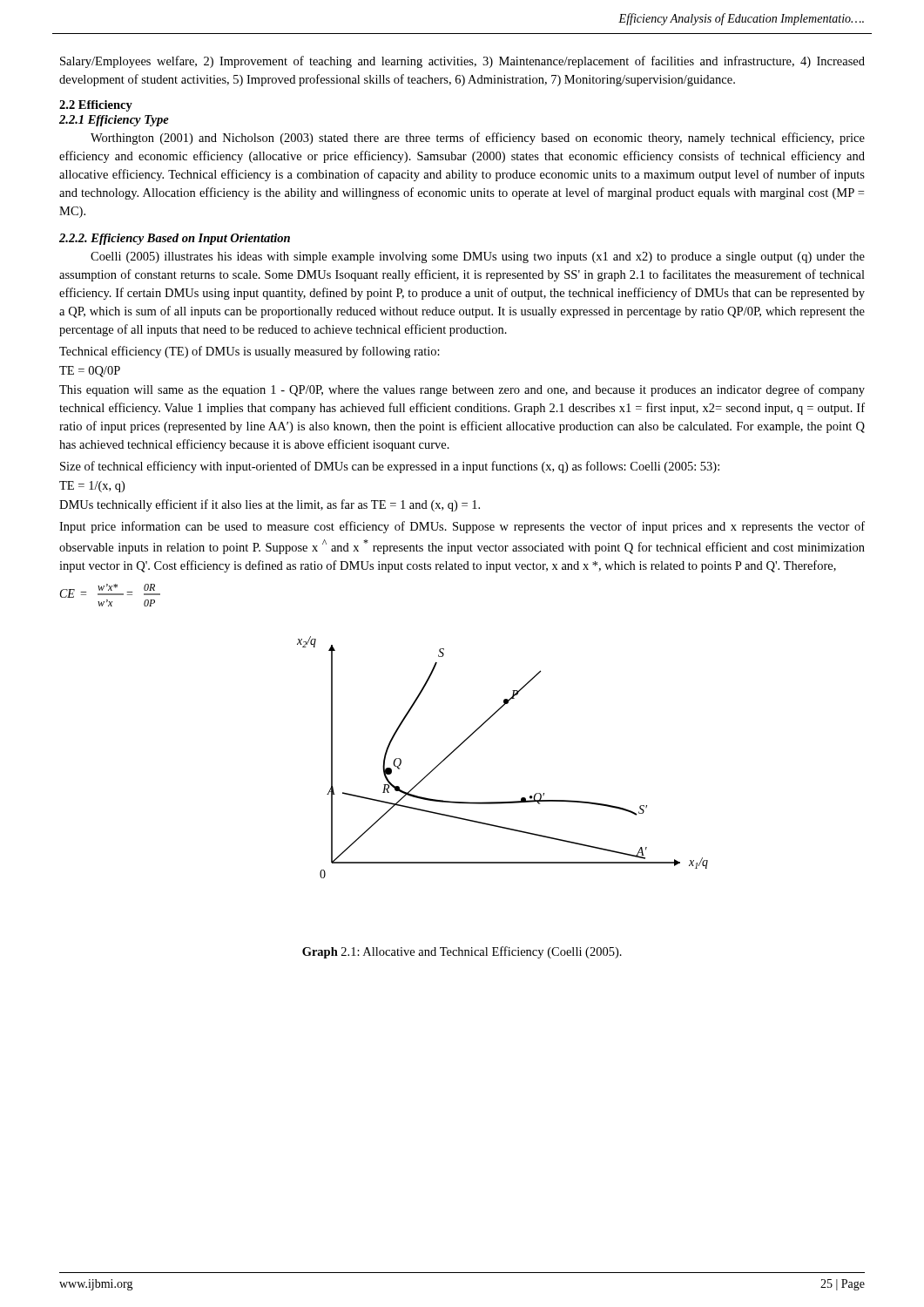This screenshot has width=924, height=1307.
Task: Locate the formula containing "TE = 0Q/0P"
Action: click(x=90, y=370)
